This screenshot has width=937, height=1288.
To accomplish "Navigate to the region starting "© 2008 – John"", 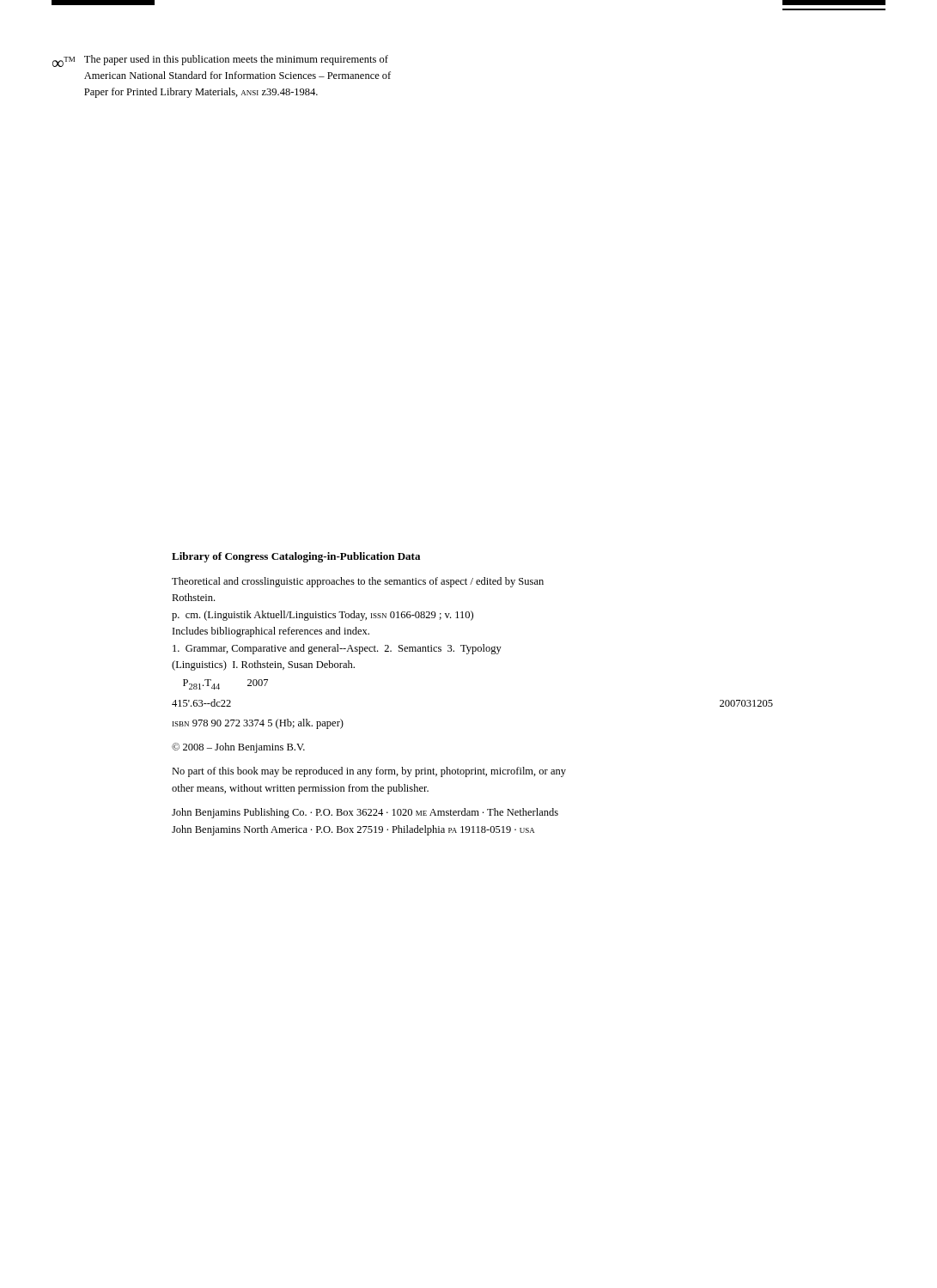I will click(x=238, y=748).
